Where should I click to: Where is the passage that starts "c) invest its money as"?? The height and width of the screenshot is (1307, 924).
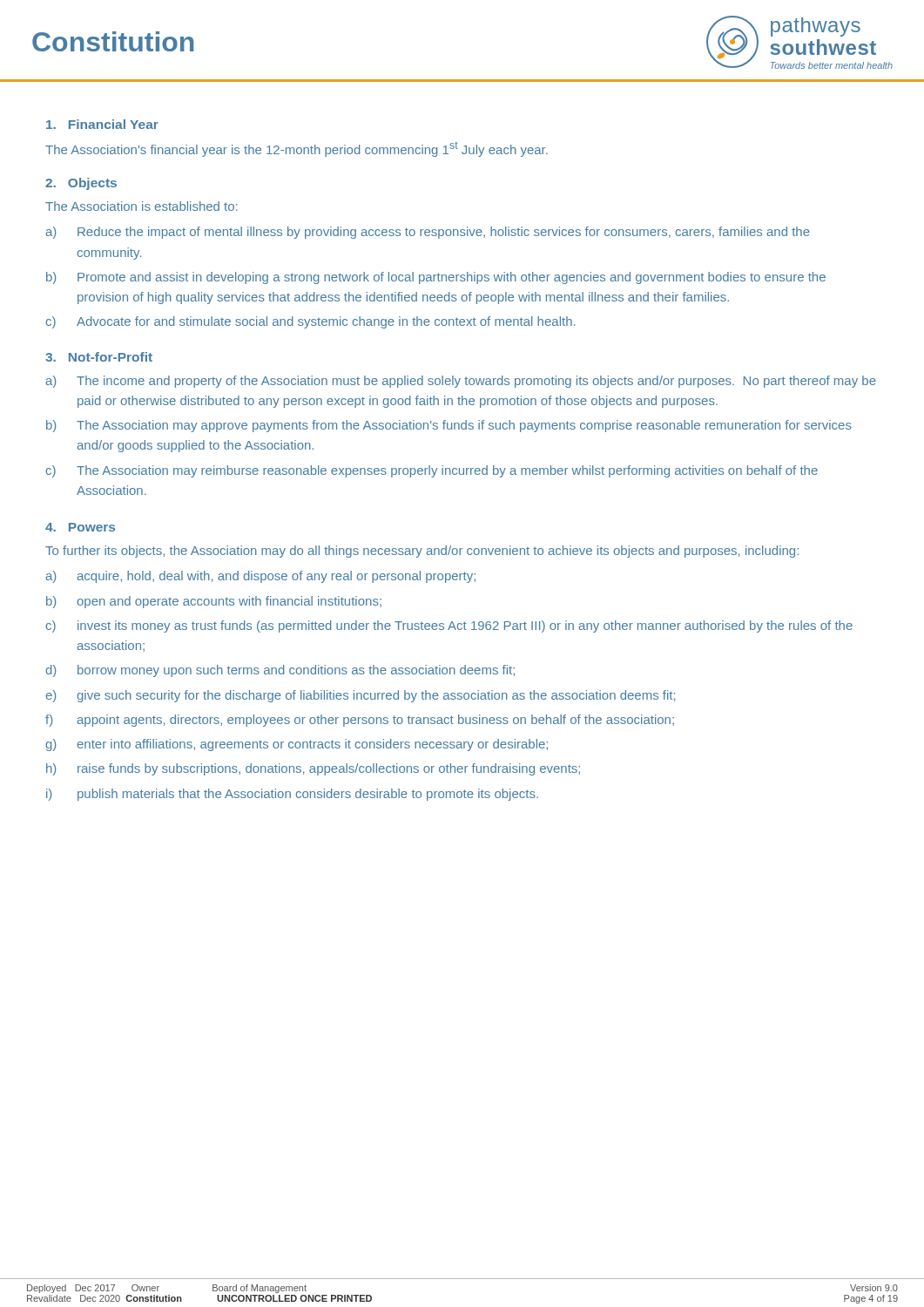(x=462, y=635)
